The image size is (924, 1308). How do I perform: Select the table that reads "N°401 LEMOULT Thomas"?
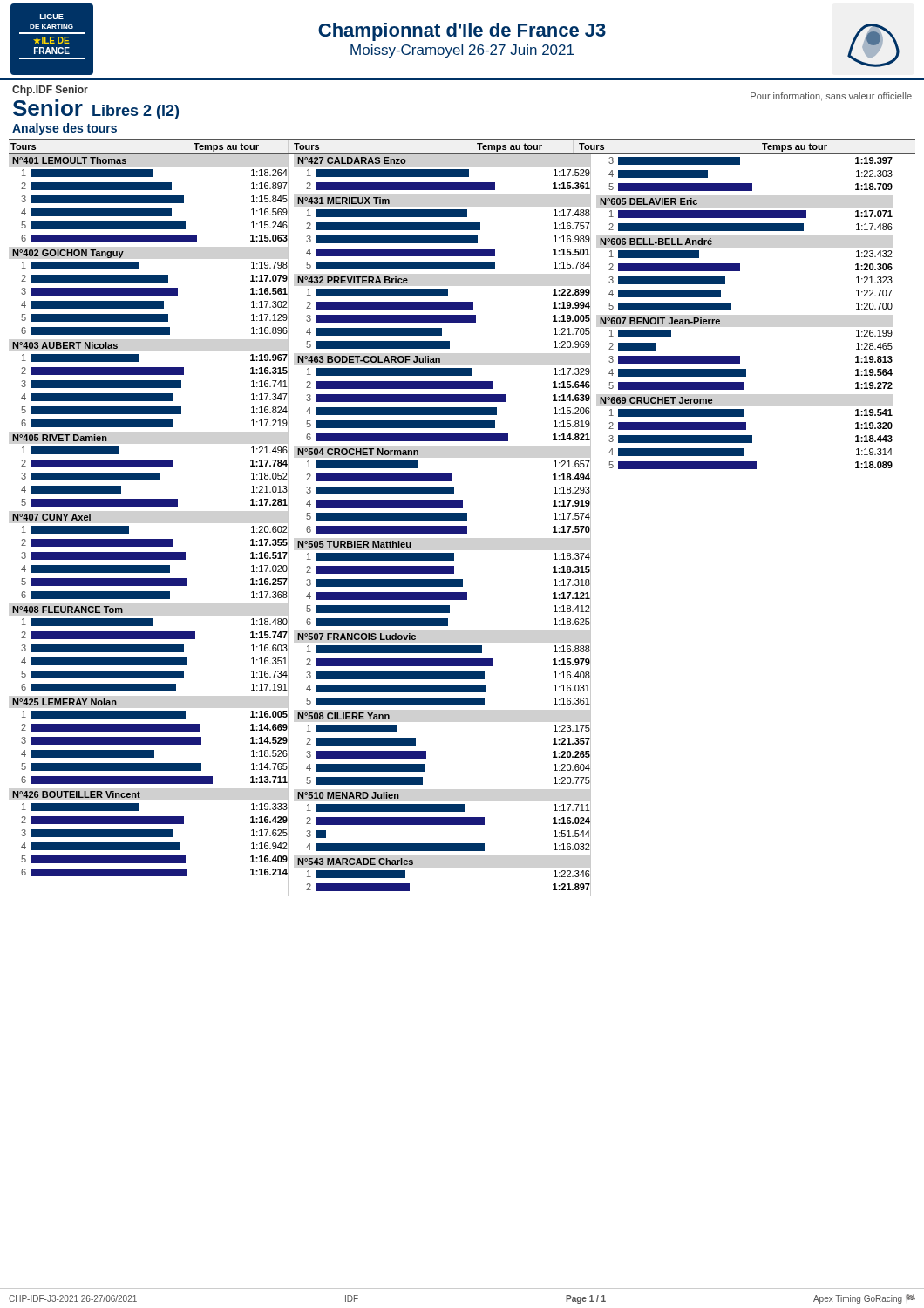pos(148,525)
